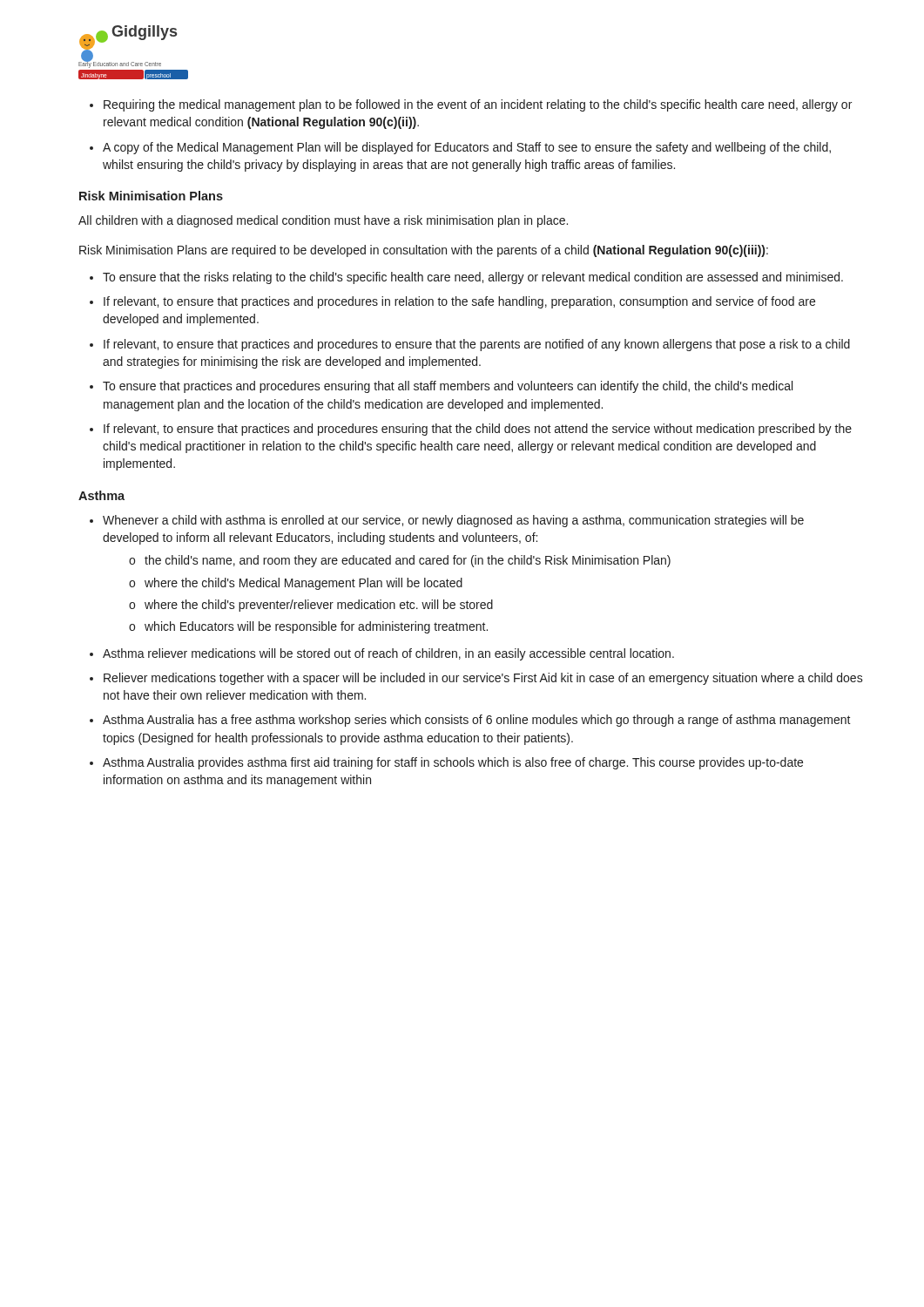The image size is (924, 1307).
Task: Find the logo
Action: (x=144, y=50)
